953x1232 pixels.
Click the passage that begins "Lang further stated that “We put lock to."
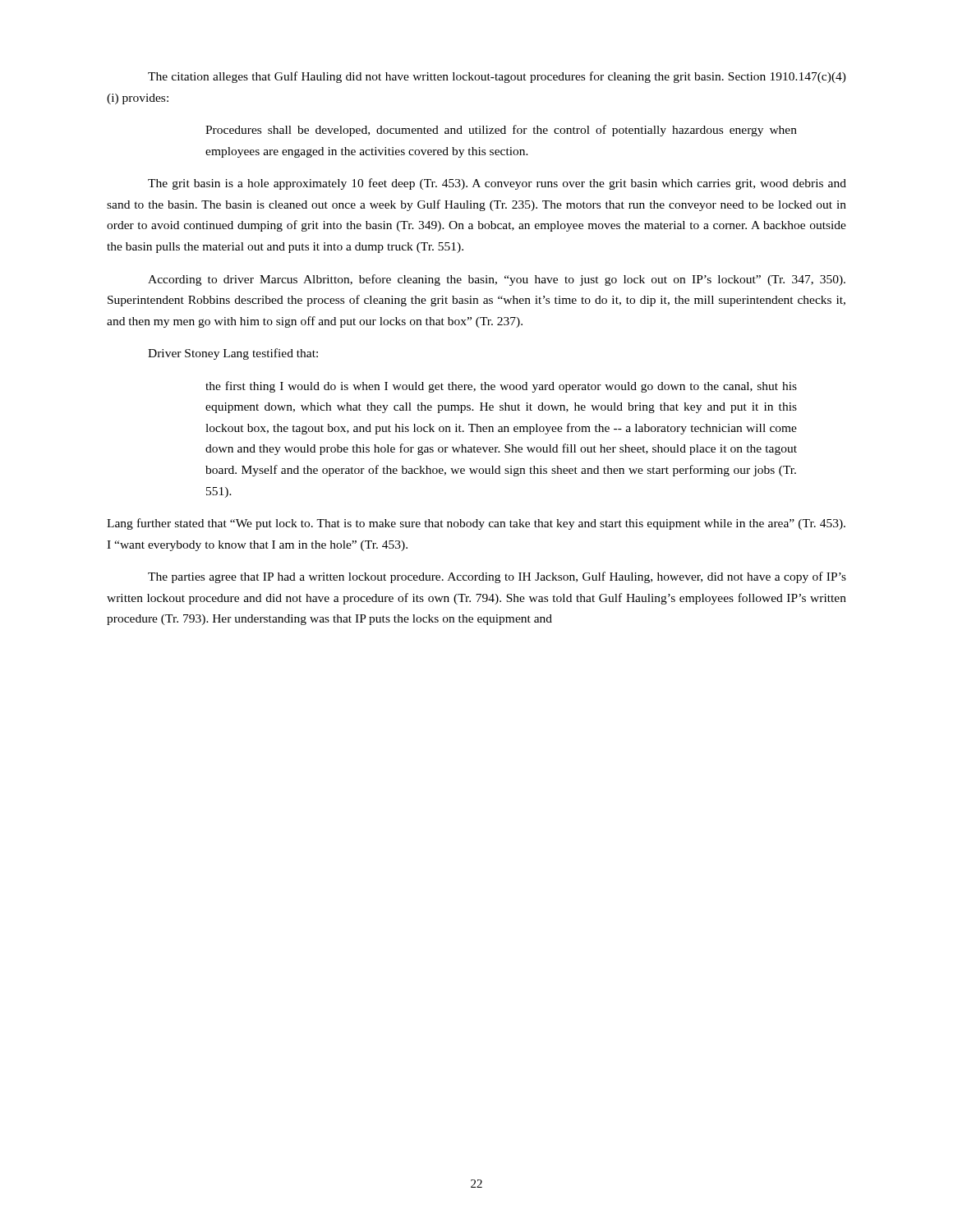(x=476, y=533)
